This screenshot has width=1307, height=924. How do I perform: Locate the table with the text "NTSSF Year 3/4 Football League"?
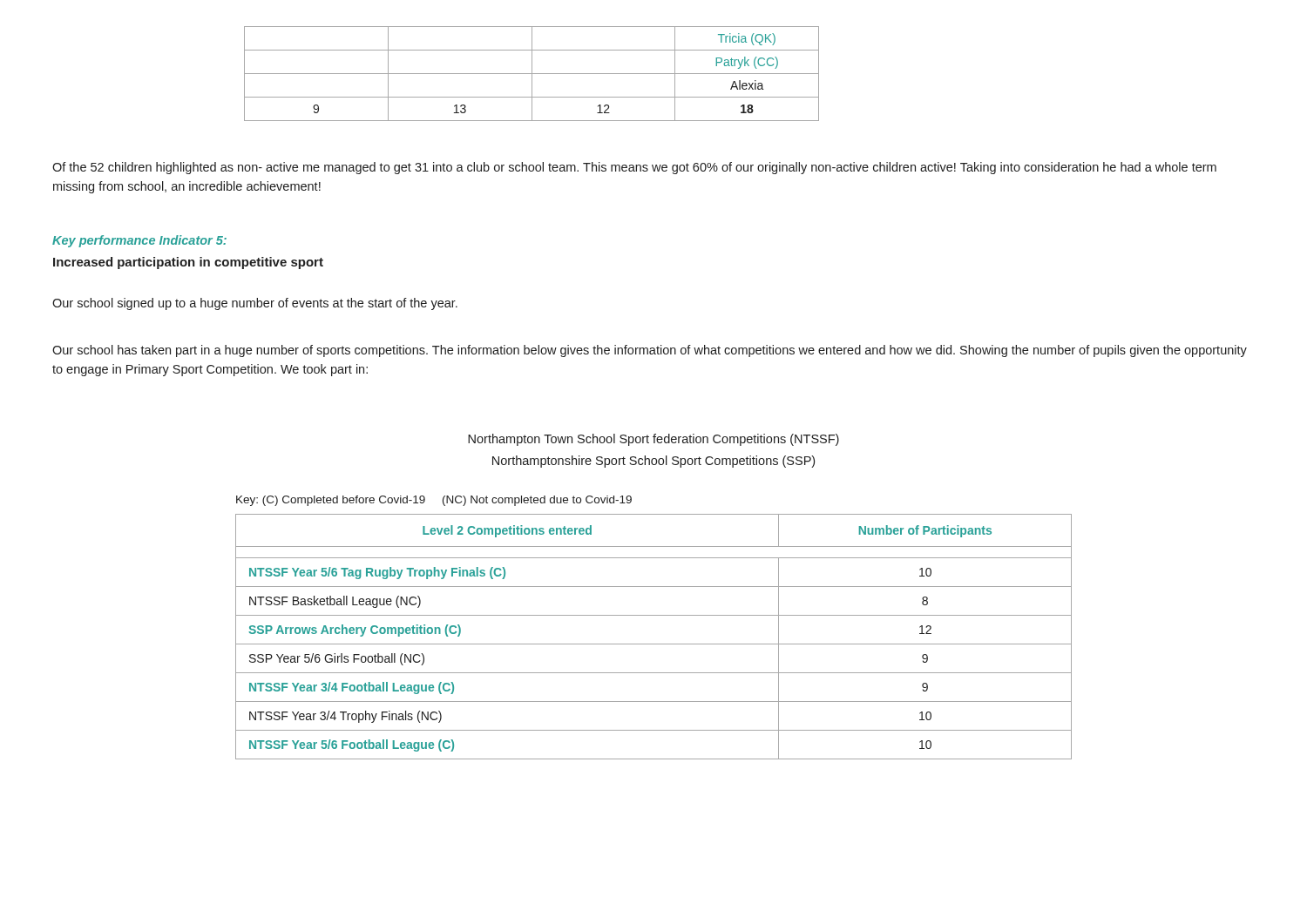tap(654, 637)
